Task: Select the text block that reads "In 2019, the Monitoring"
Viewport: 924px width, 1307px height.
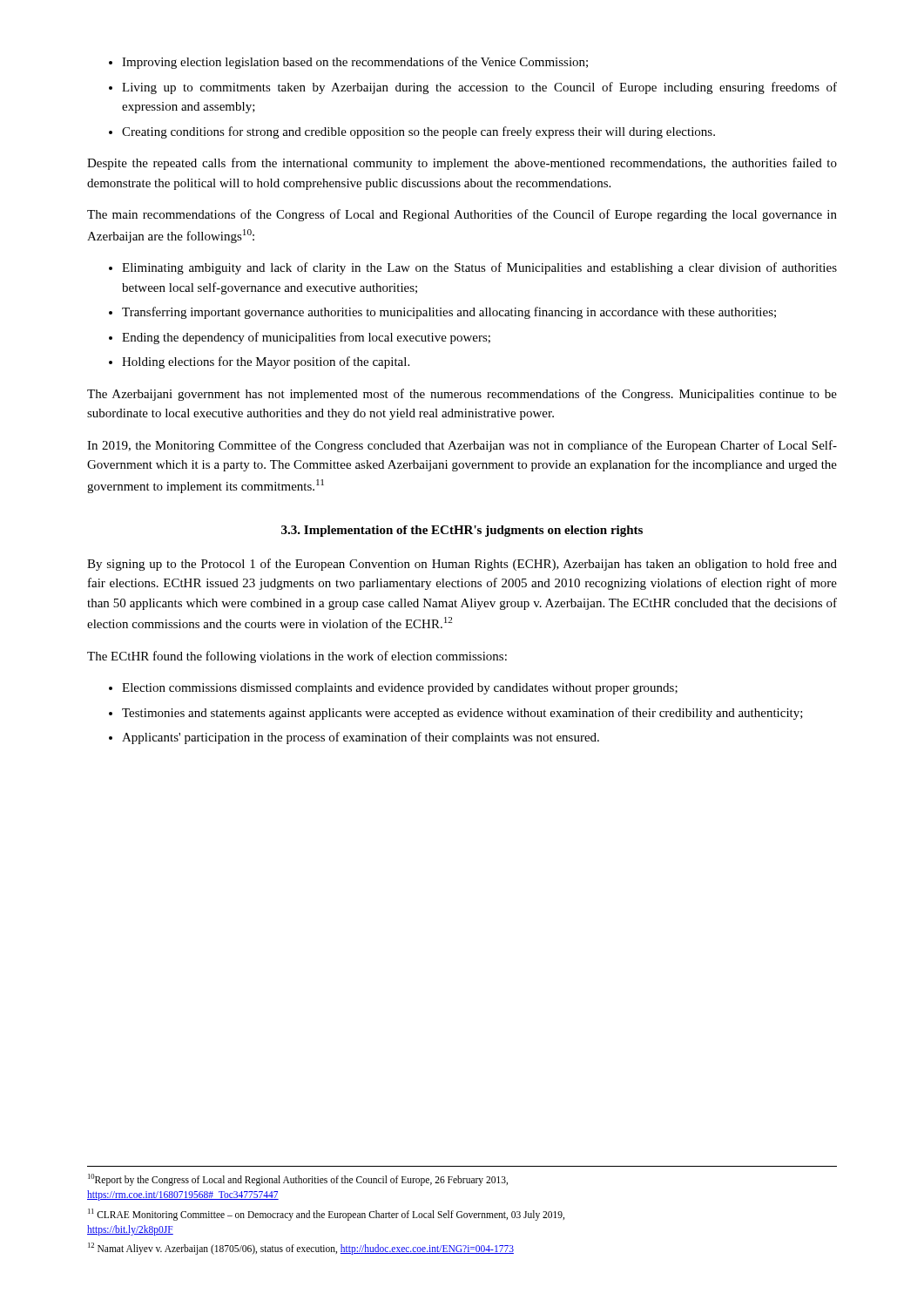Action: [462, 465]
